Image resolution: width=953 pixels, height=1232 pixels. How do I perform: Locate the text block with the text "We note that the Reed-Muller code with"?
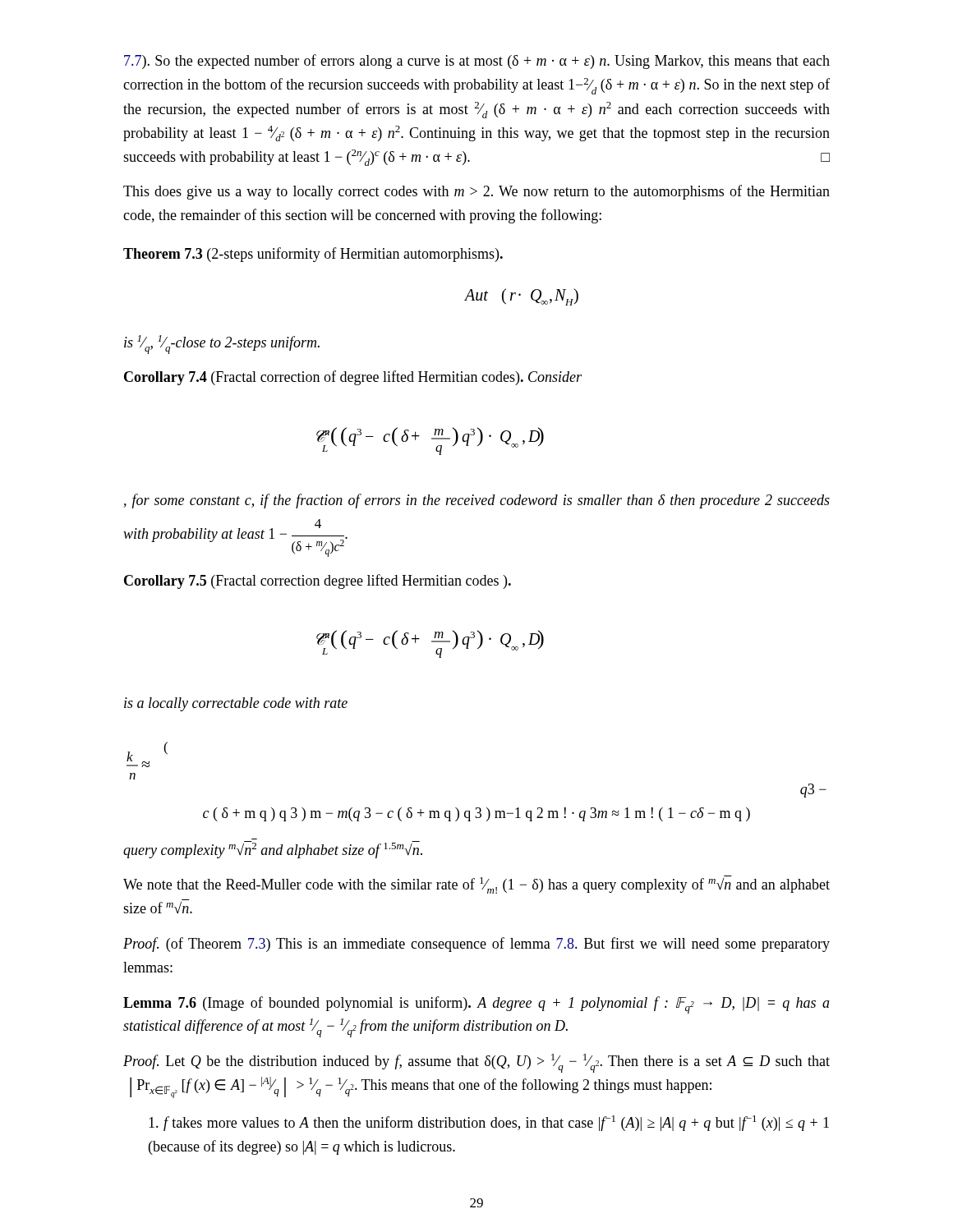coord(476,895)
